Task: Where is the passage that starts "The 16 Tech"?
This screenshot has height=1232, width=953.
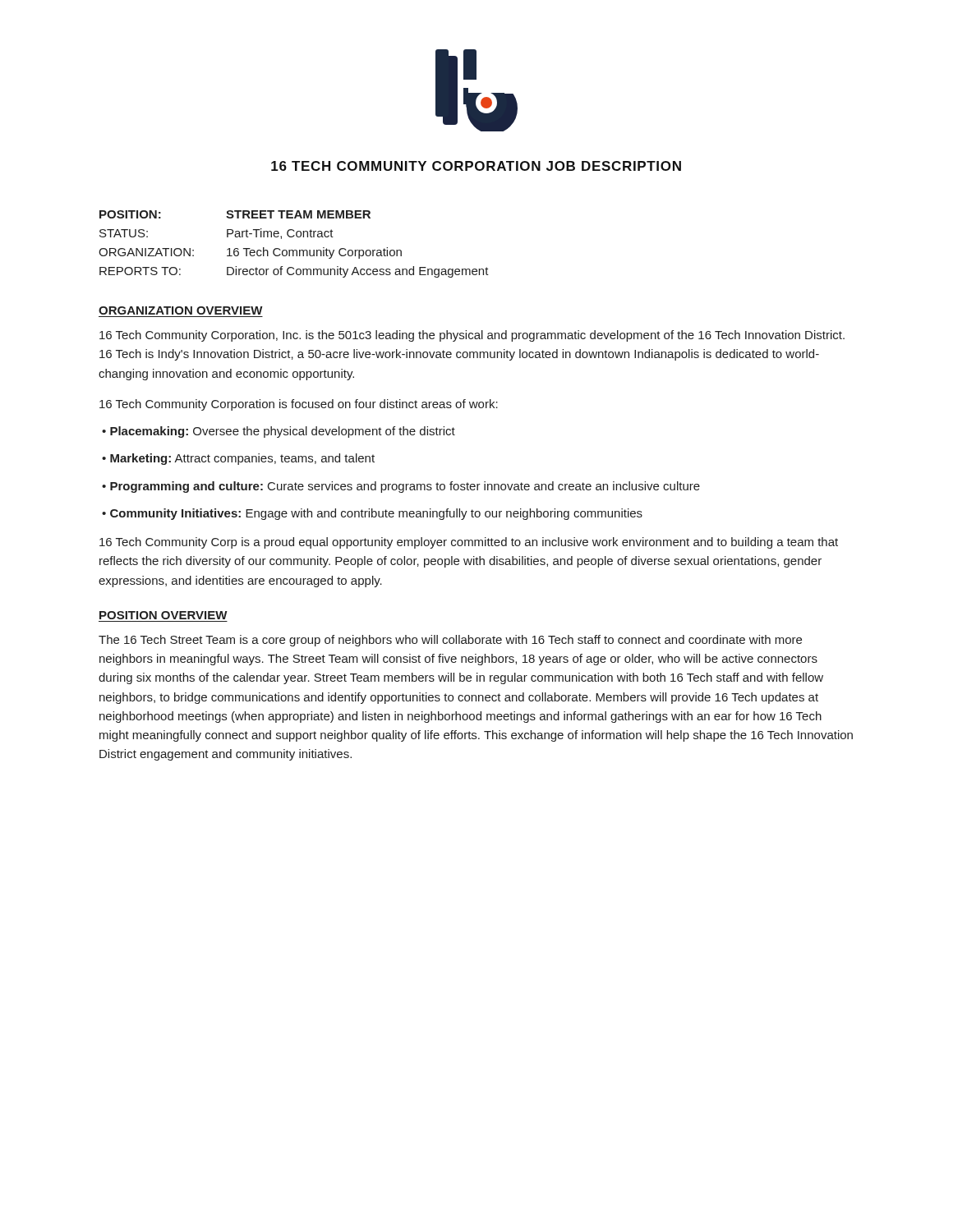Action: (476, 697)
